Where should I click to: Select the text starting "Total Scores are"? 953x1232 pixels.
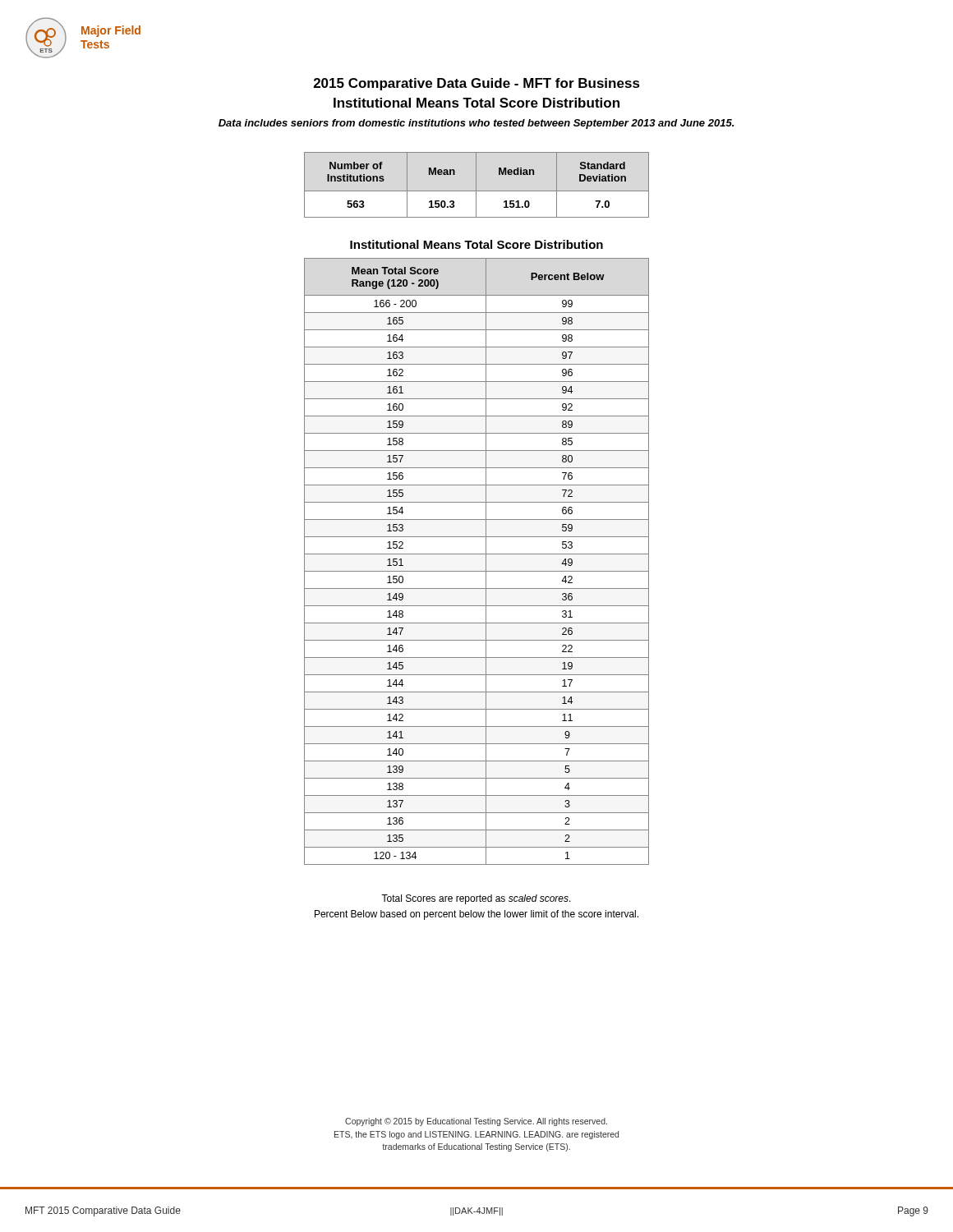476,906
